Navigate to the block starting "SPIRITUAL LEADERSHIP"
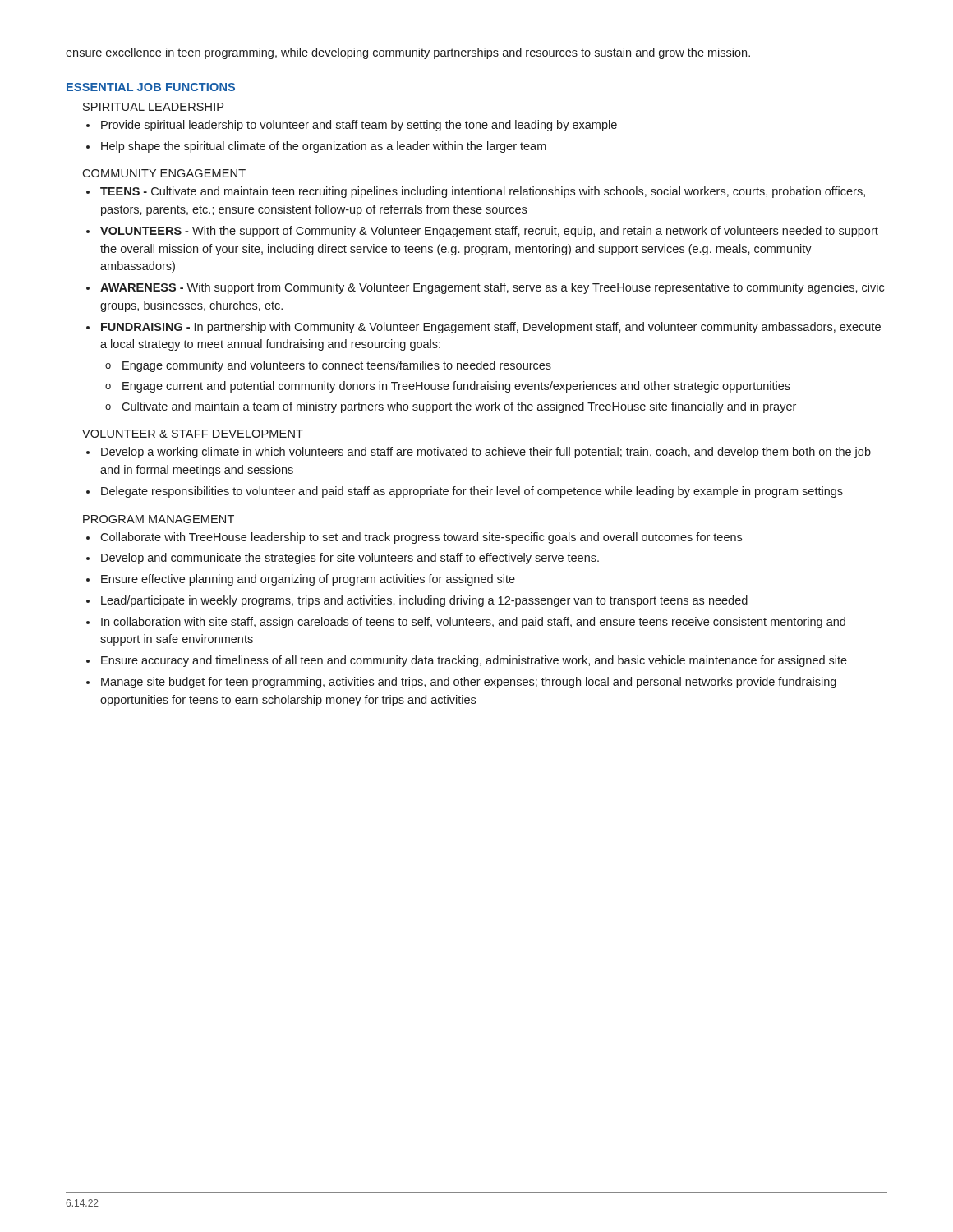This screenshot has width=953, height=1232. pos(153,107)
